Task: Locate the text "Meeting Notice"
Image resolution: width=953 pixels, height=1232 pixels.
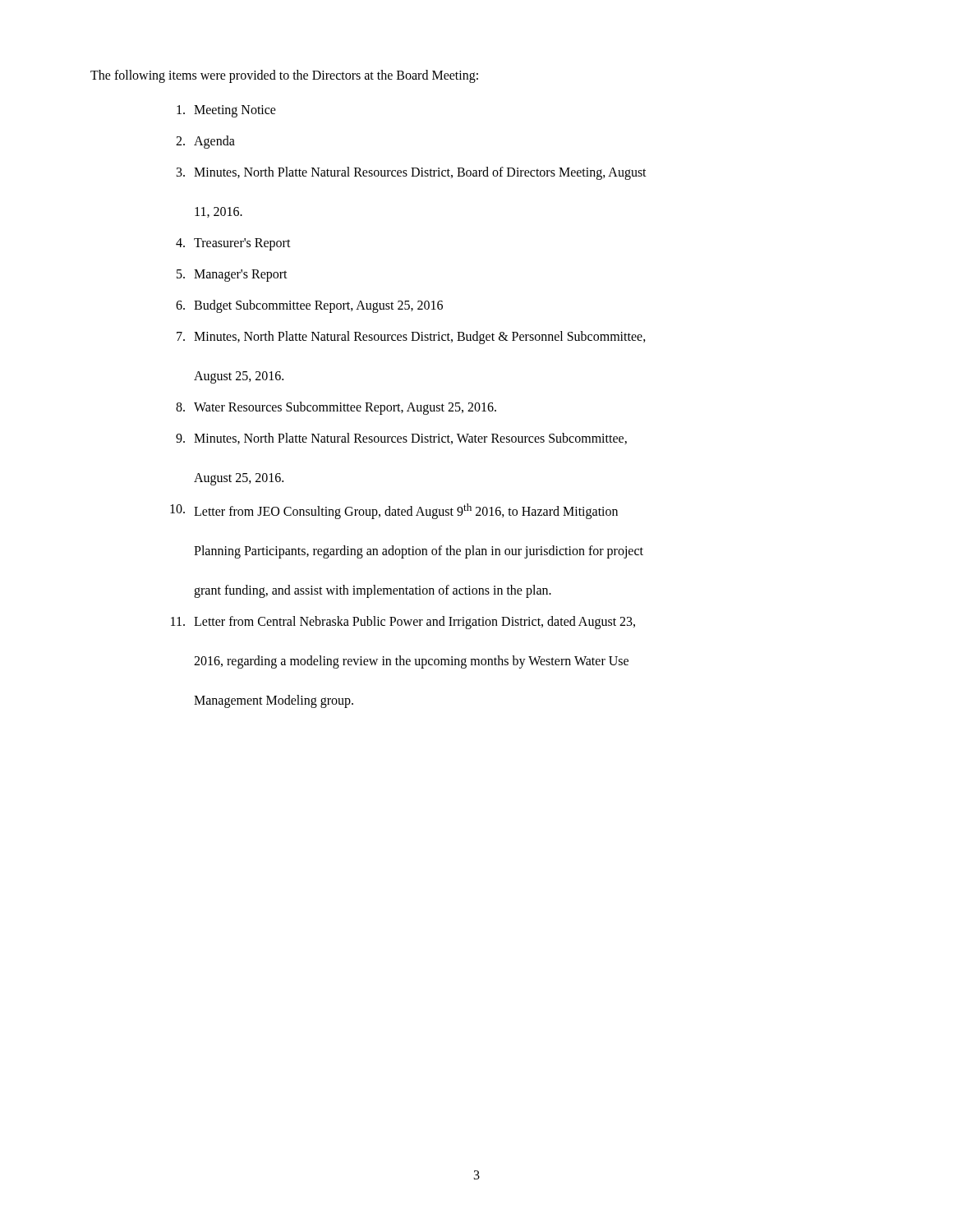Action: coord(226,111)
